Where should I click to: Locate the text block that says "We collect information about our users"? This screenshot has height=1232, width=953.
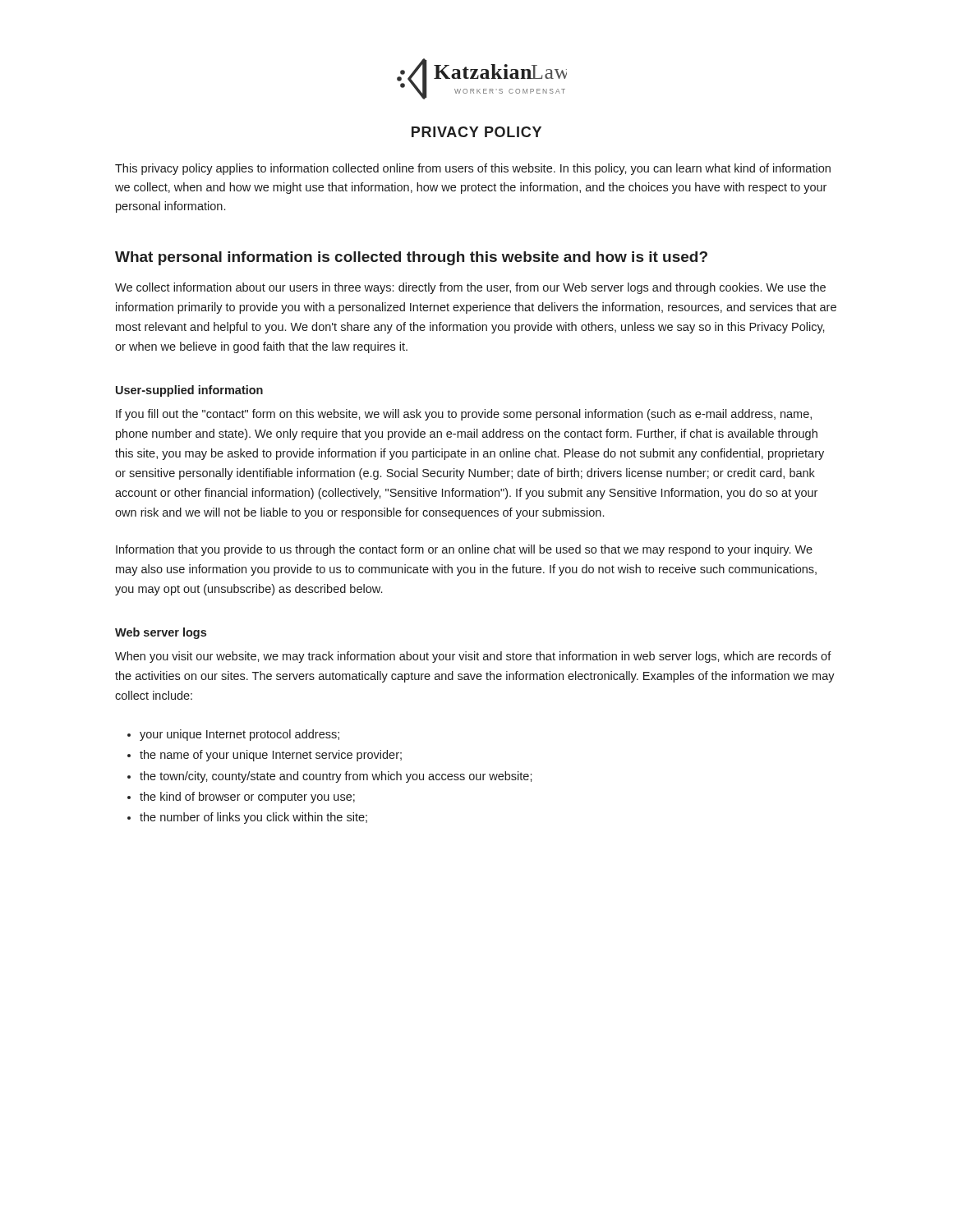[476, 317]
